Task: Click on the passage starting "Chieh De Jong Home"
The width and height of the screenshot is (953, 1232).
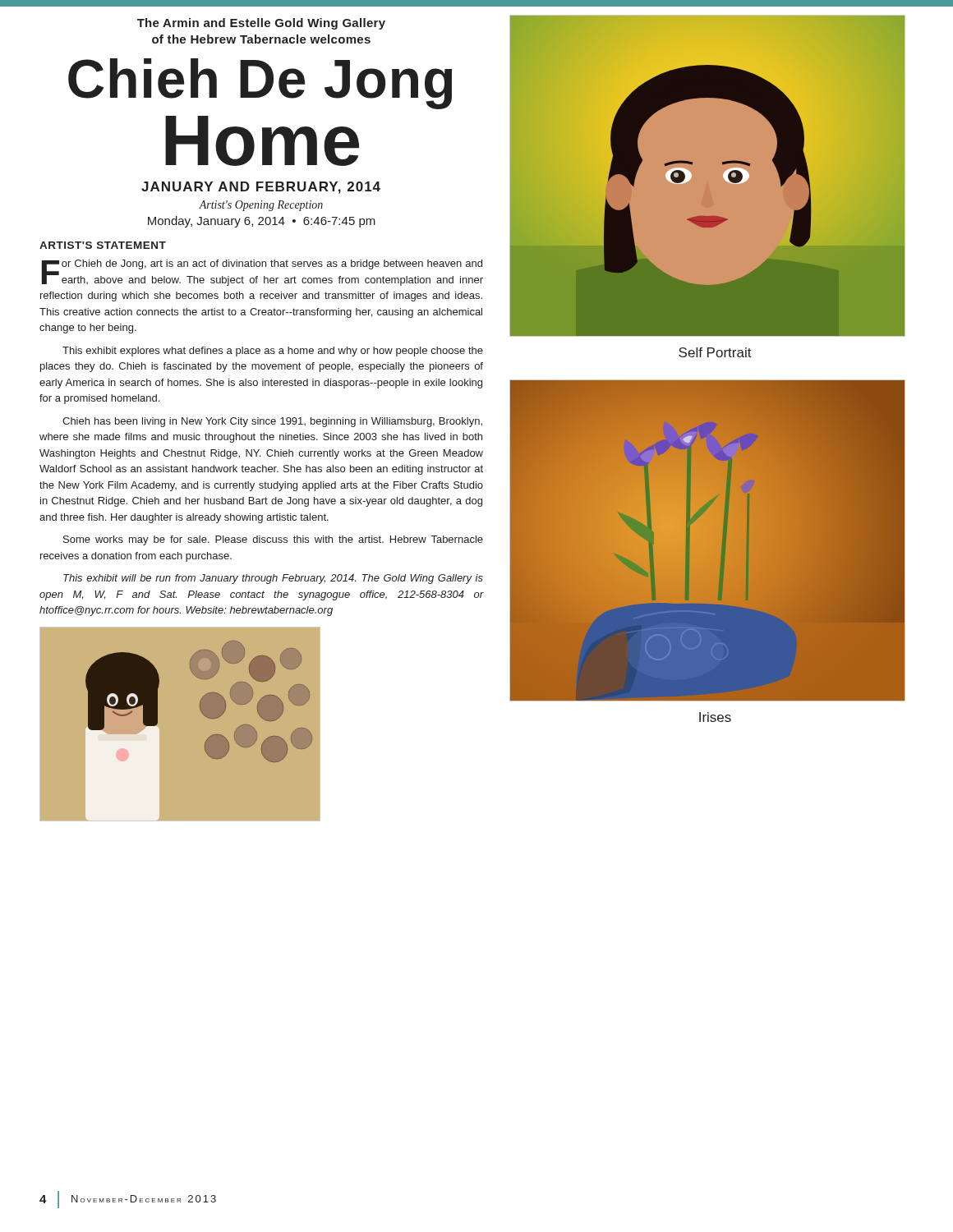Action: [x=261, y=113]
